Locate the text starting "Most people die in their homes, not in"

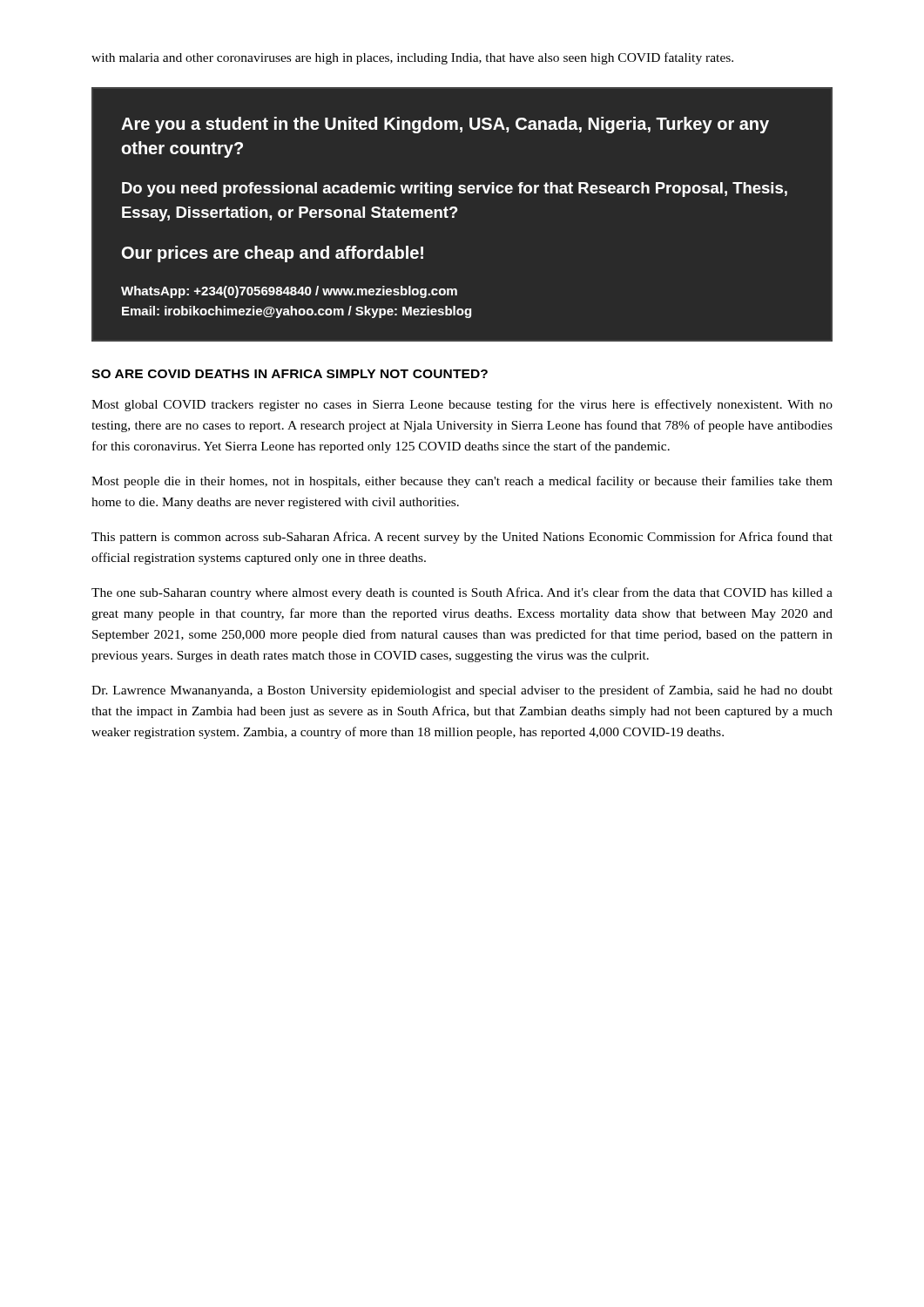[x=462, y=491]
